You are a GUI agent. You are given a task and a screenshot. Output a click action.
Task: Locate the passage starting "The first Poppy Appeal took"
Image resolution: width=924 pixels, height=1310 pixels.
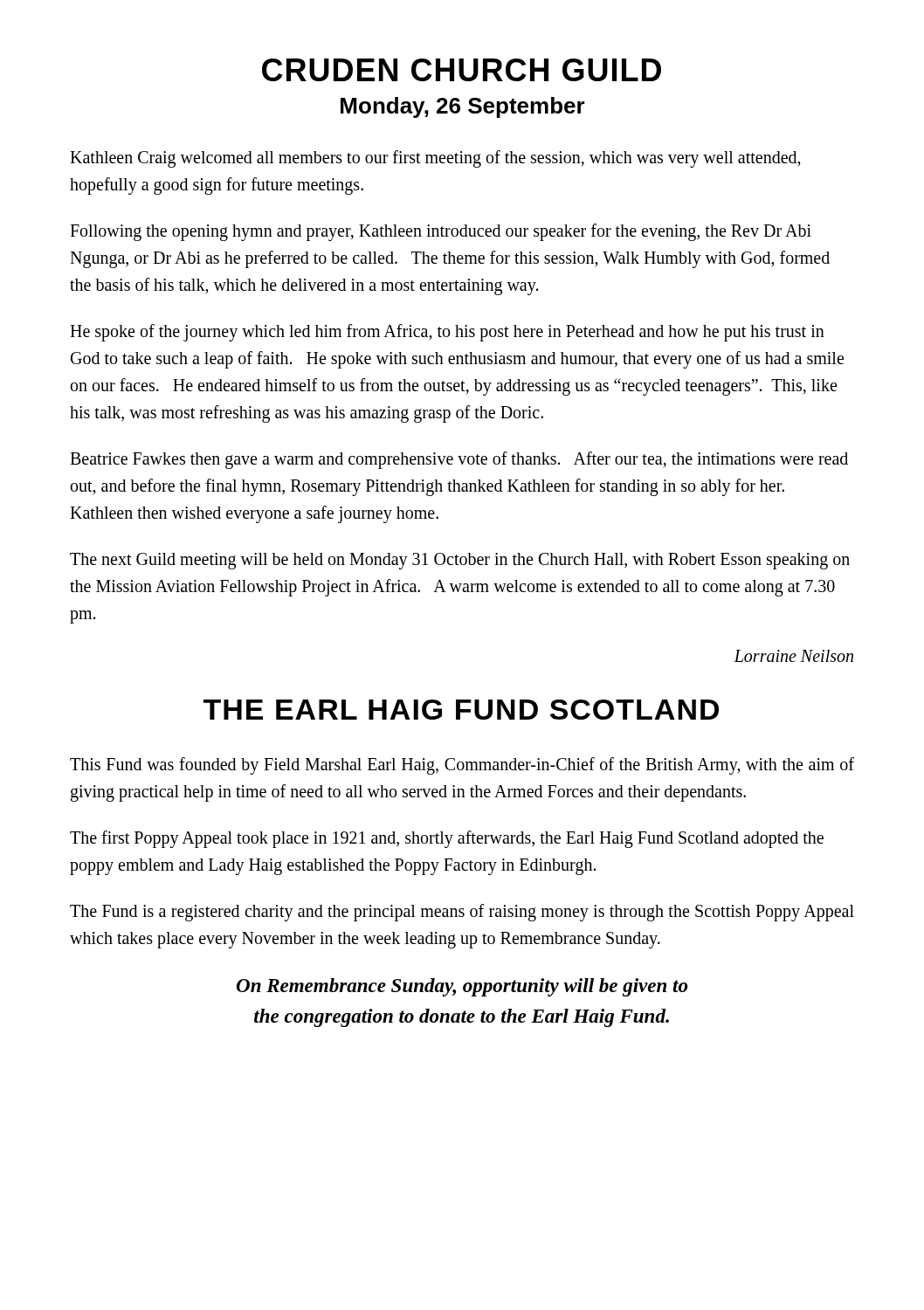(447, 851)
